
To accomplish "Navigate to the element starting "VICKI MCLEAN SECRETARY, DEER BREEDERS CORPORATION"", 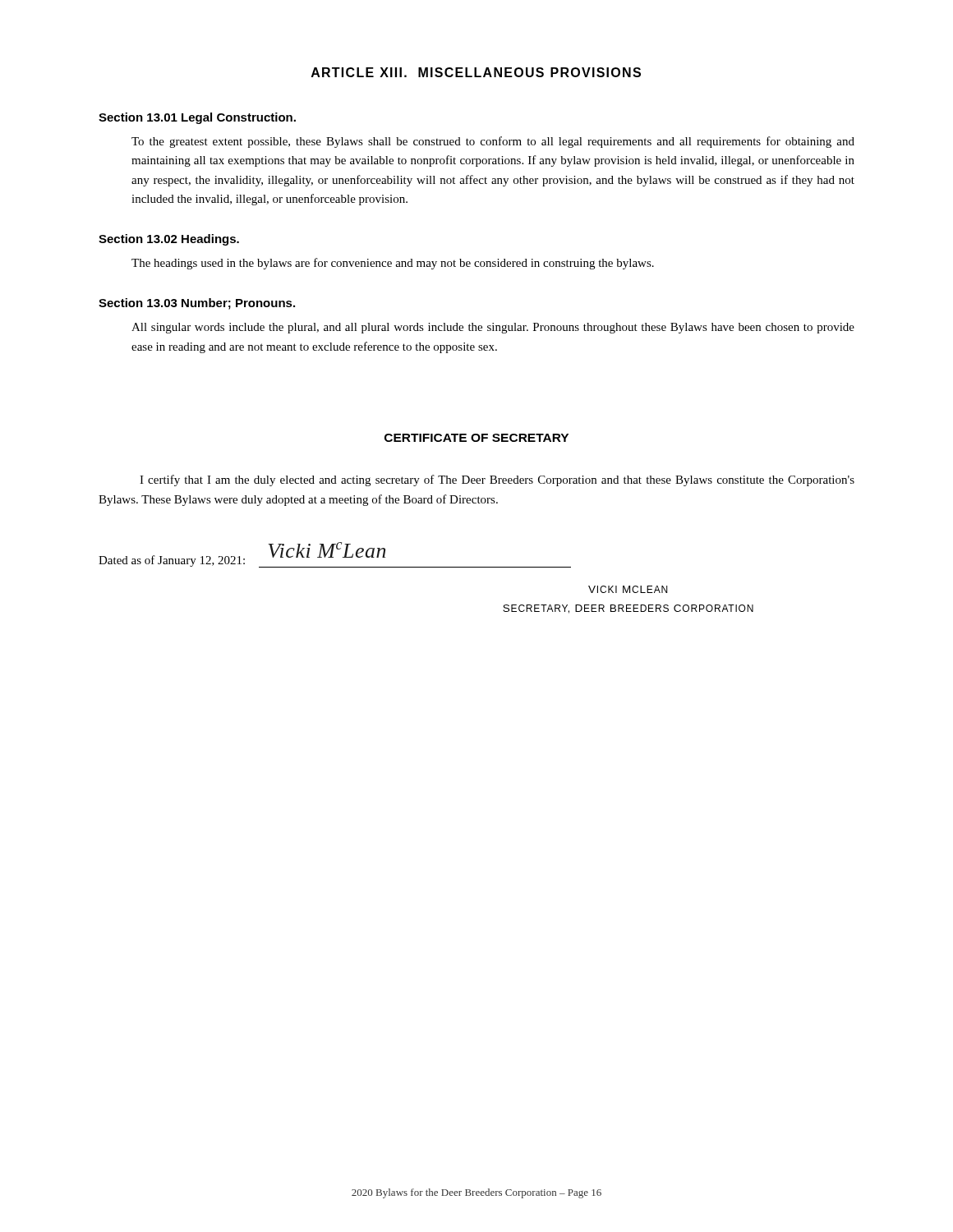I will (x=629, y=599).
